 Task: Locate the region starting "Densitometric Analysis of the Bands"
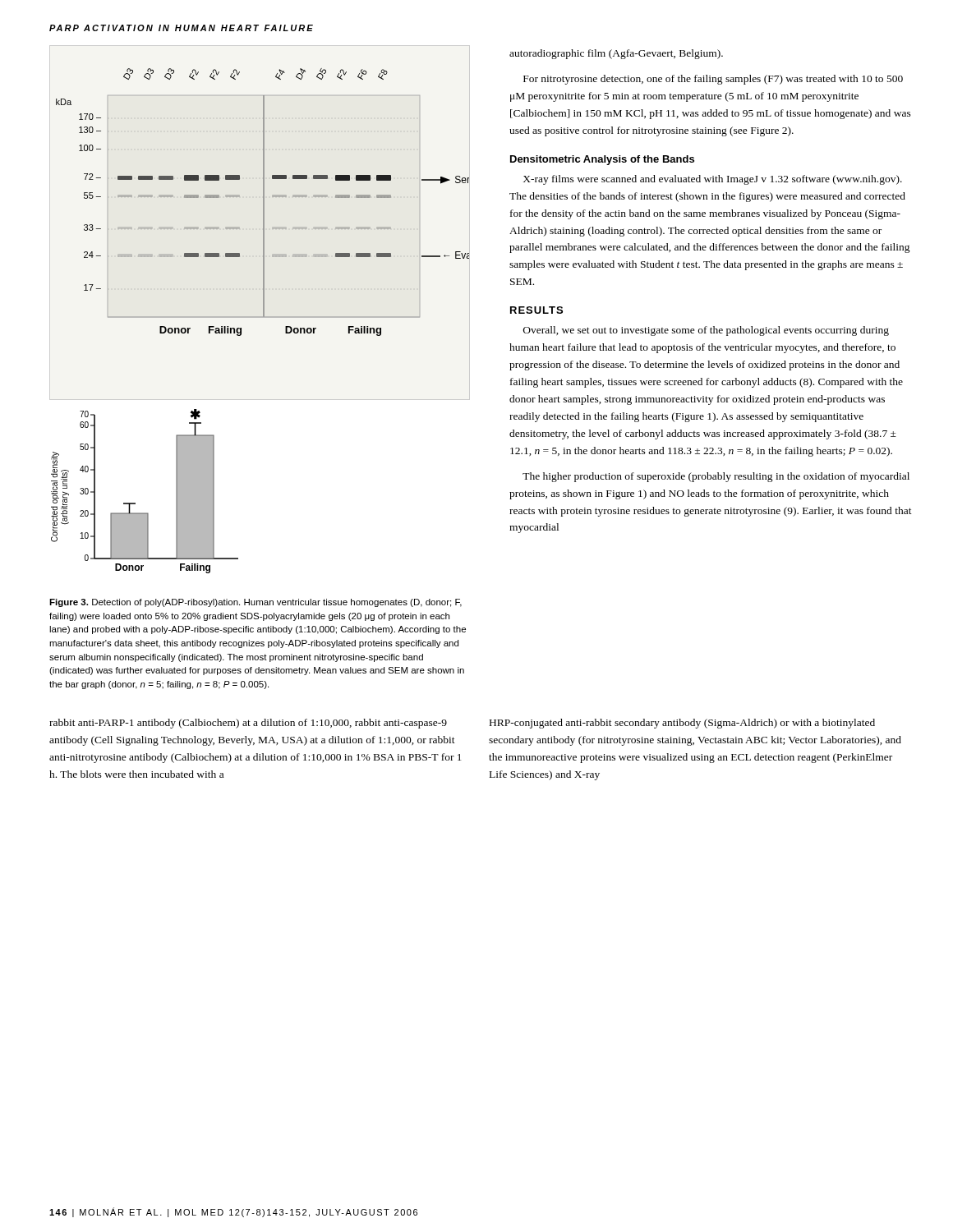click(602, 159)
